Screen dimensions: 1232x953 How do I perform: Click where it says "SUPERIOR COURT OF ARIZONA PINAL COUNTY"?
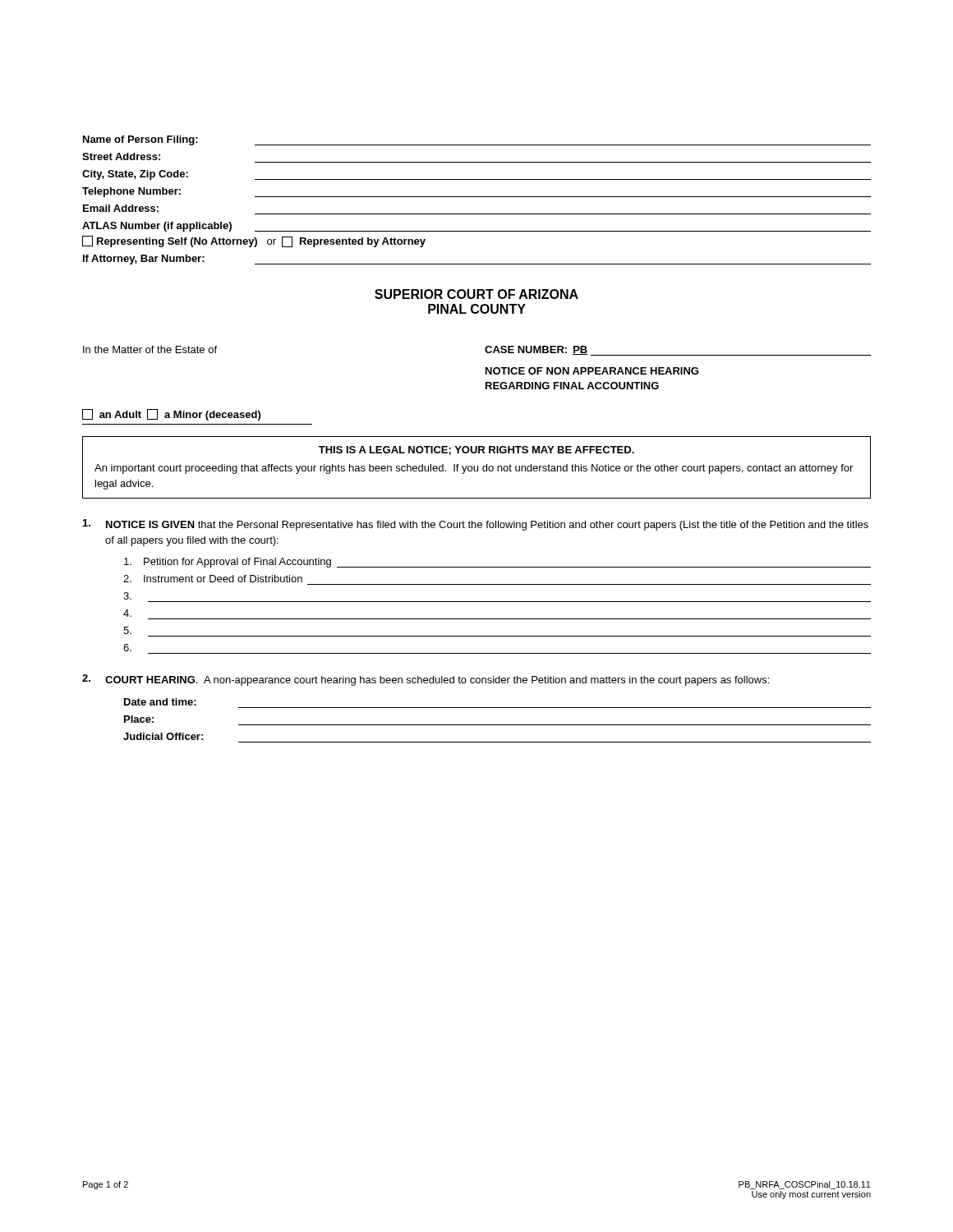[x=476, y=302]
